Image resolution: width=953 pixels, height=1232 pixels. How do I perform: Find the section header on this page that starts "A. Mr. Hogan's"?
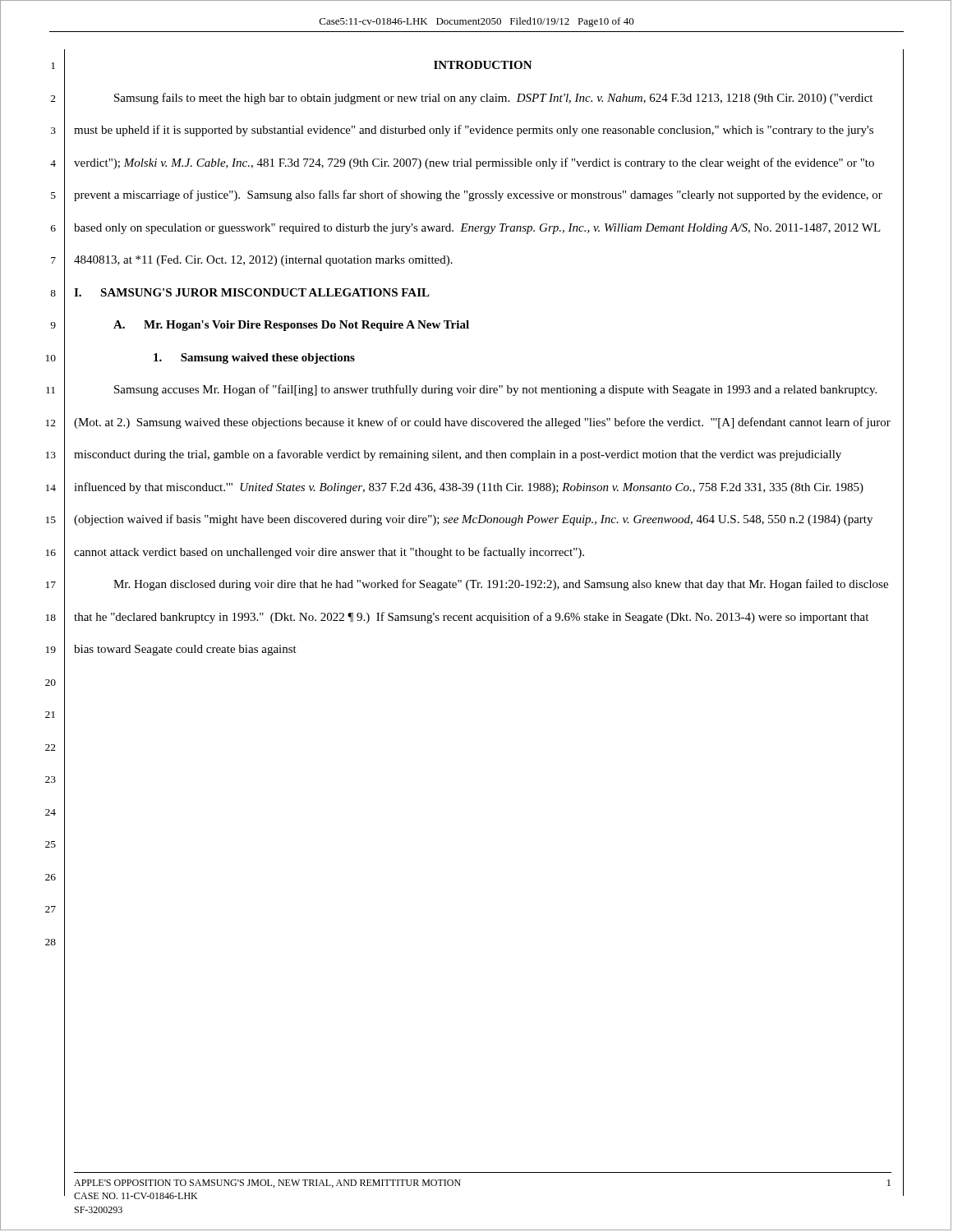point(291,324)
